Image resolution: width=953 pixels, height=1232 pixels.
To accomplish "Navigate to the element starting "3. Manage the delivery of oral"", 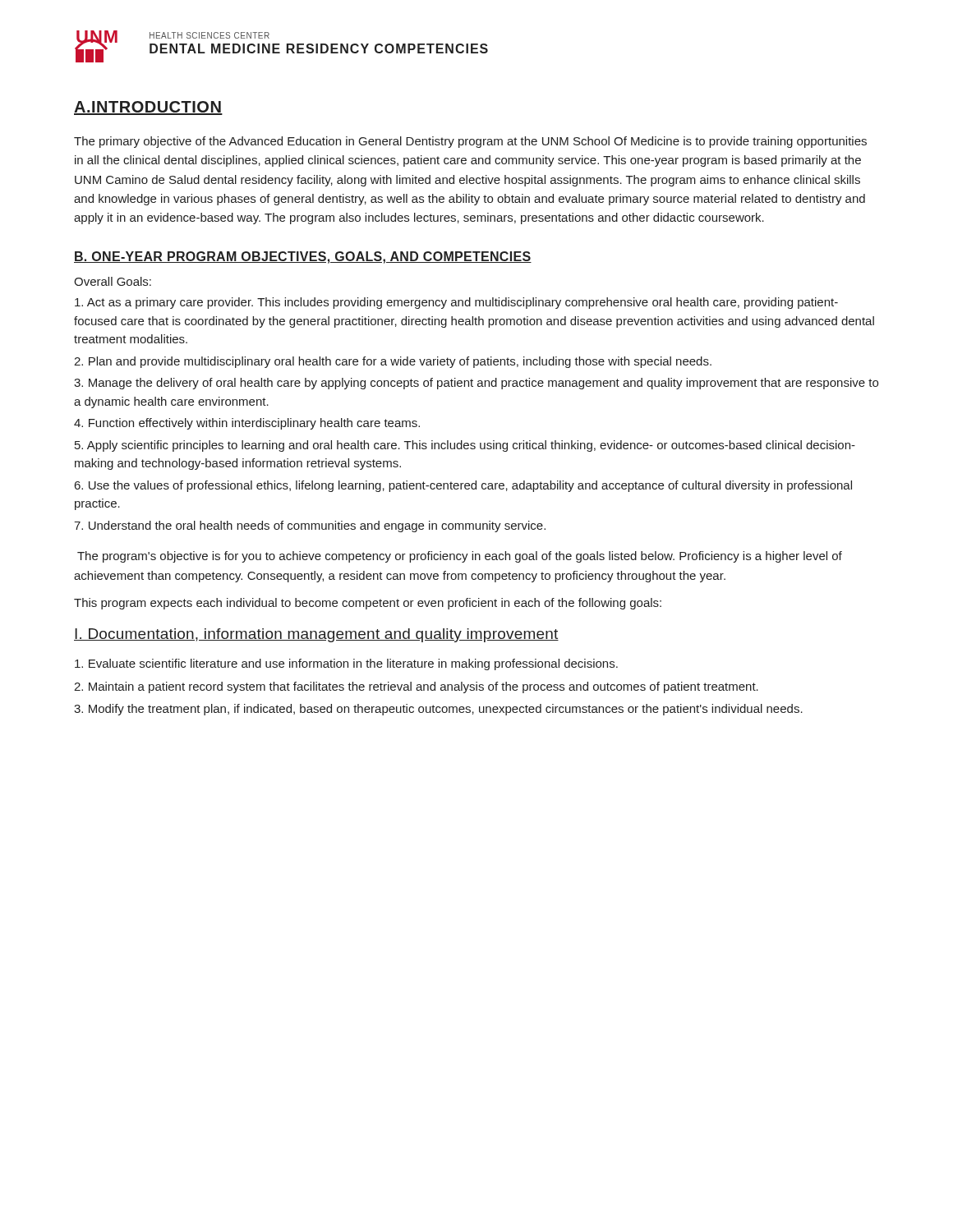I will [x=476, y=392].
